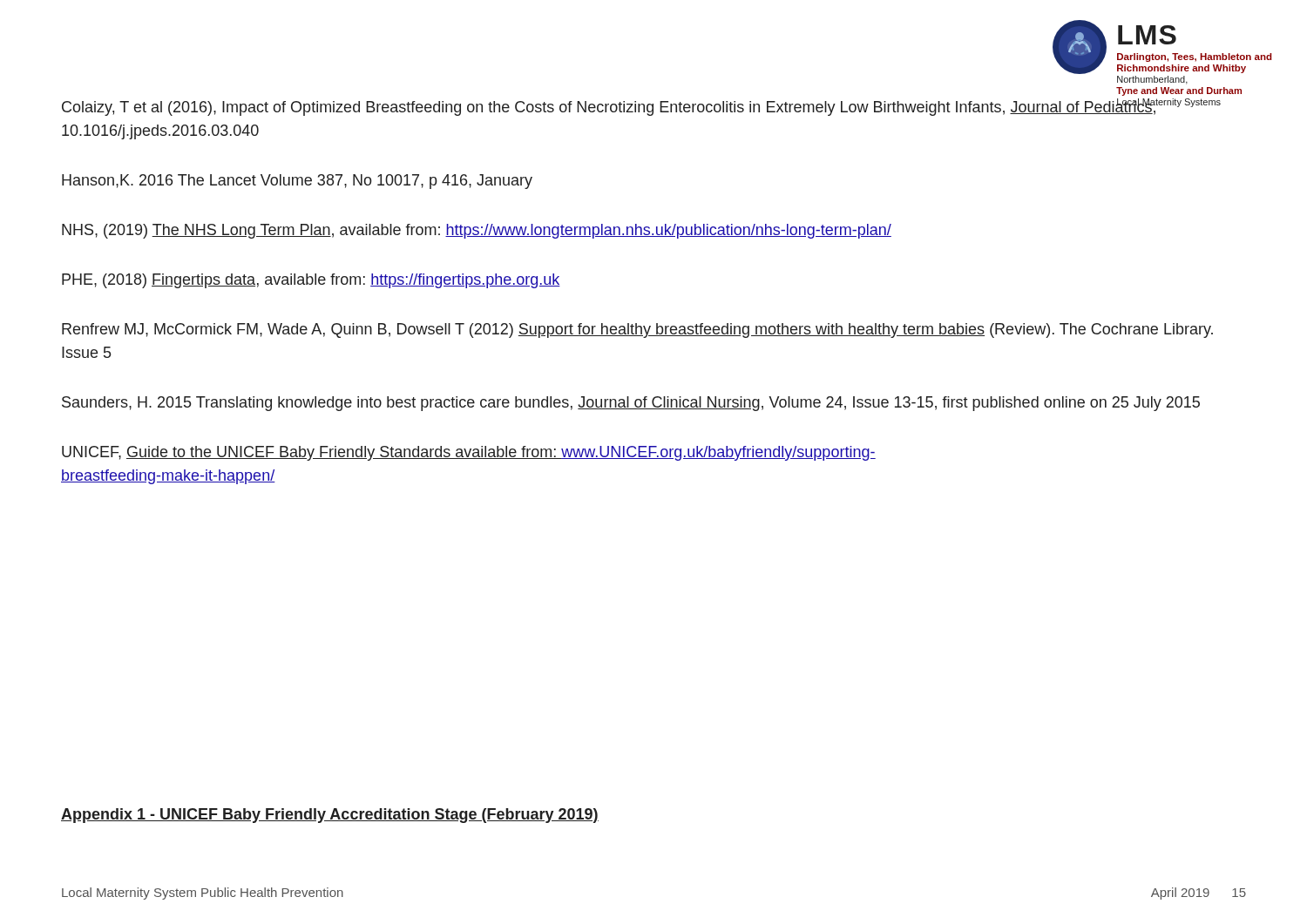Select the text block that reads "Renfrew MJ, McCormick FM, Wade A,"
The image size is (1307, 924).
[x=638, y=341]
